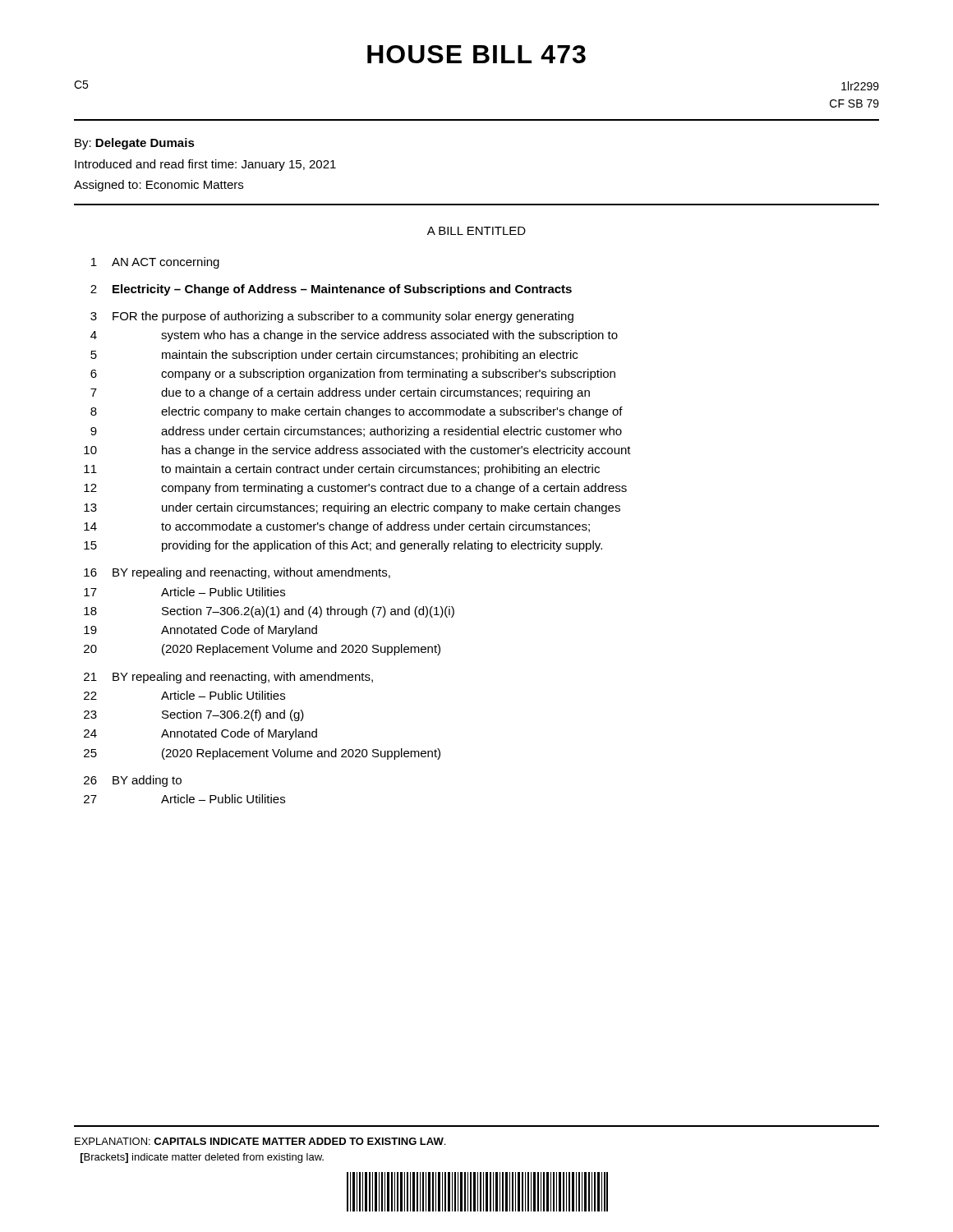
Task: Where does it say "21 BY repealing and reenacting, with amendments,"?
Action: 228,678
